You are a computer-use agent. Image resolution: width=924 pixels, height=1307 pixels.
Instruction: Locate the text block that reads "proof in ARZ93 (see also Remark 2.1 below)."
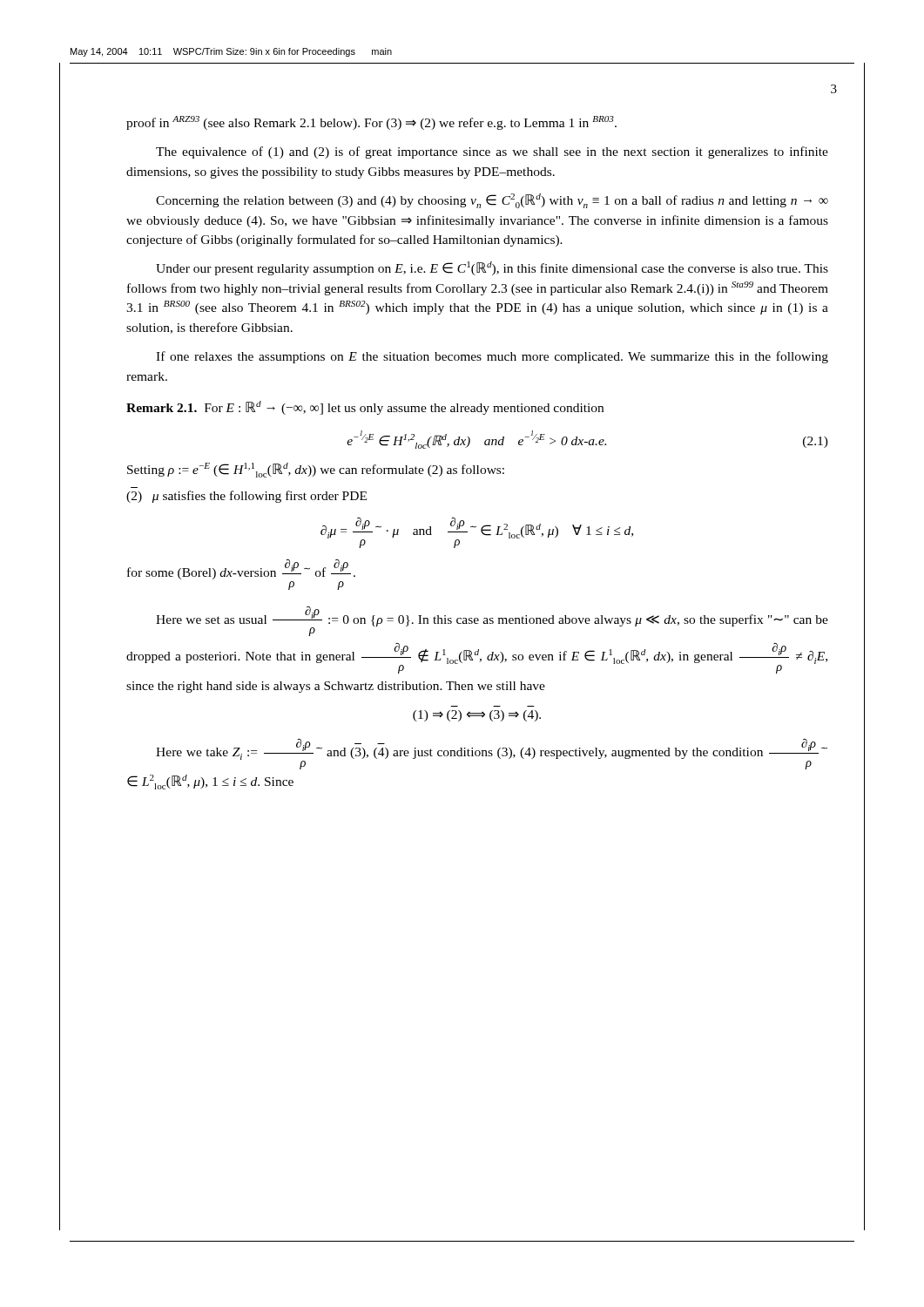[372, 122]
